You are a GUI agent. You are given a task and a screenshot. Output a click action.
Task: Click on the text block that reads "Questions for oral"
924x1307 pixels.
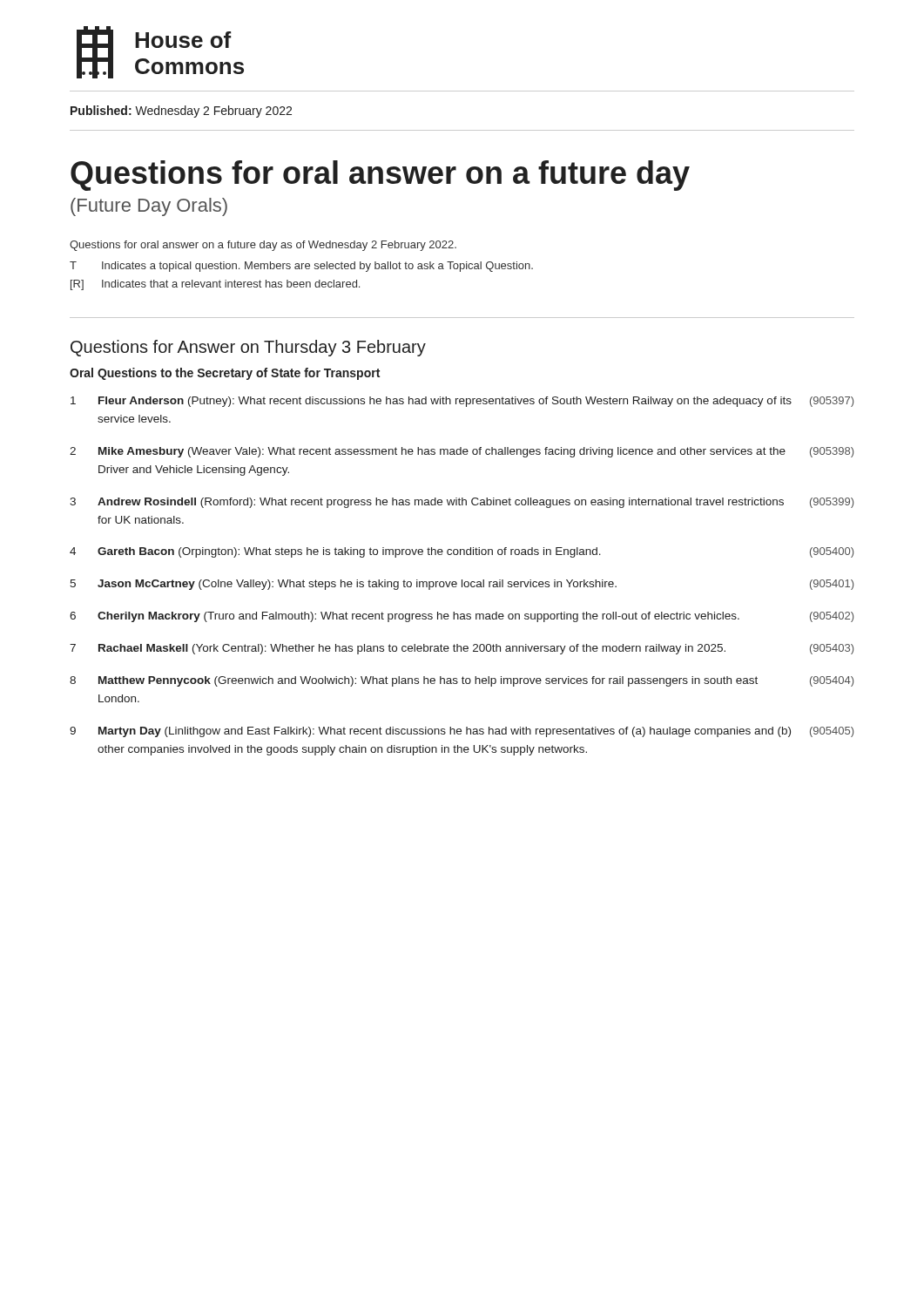coord(263,245)
